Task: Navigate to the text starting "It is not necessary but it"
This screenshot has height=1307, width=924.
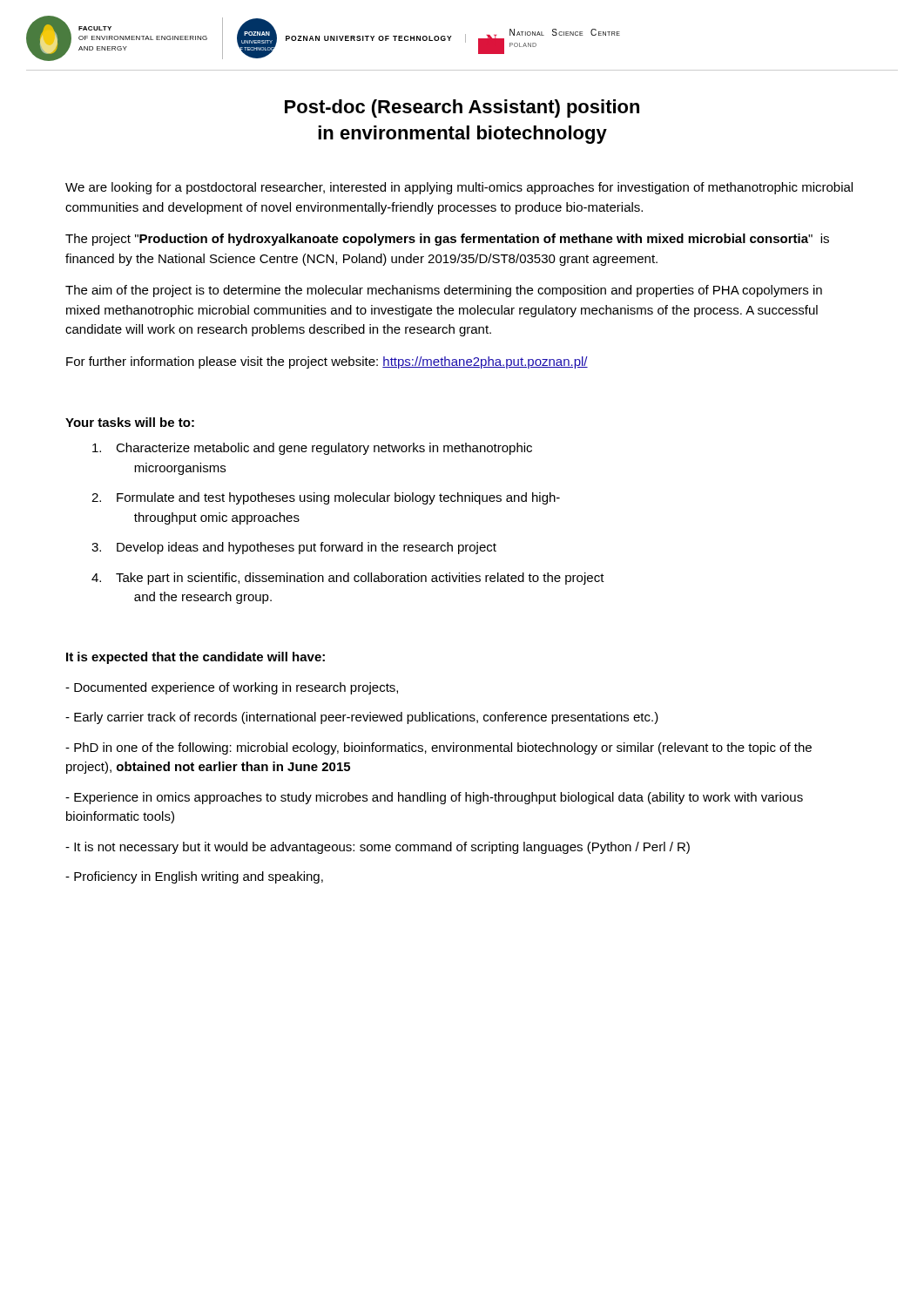Action: (x=378, y=846)
